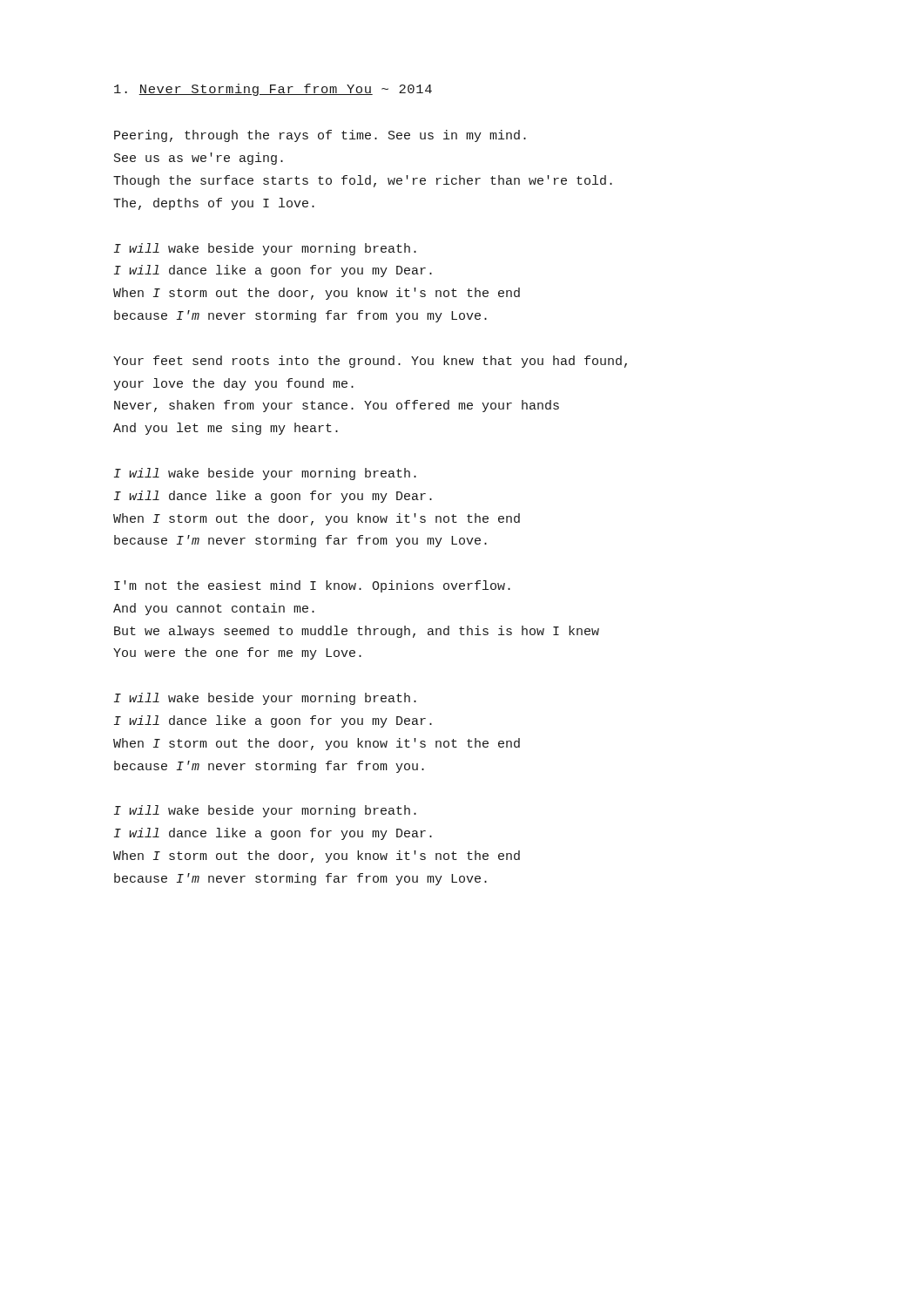
Task: Click on the text starting "1. Never Storming Far from You ~ 2014"
Action: tap(273, 90)
